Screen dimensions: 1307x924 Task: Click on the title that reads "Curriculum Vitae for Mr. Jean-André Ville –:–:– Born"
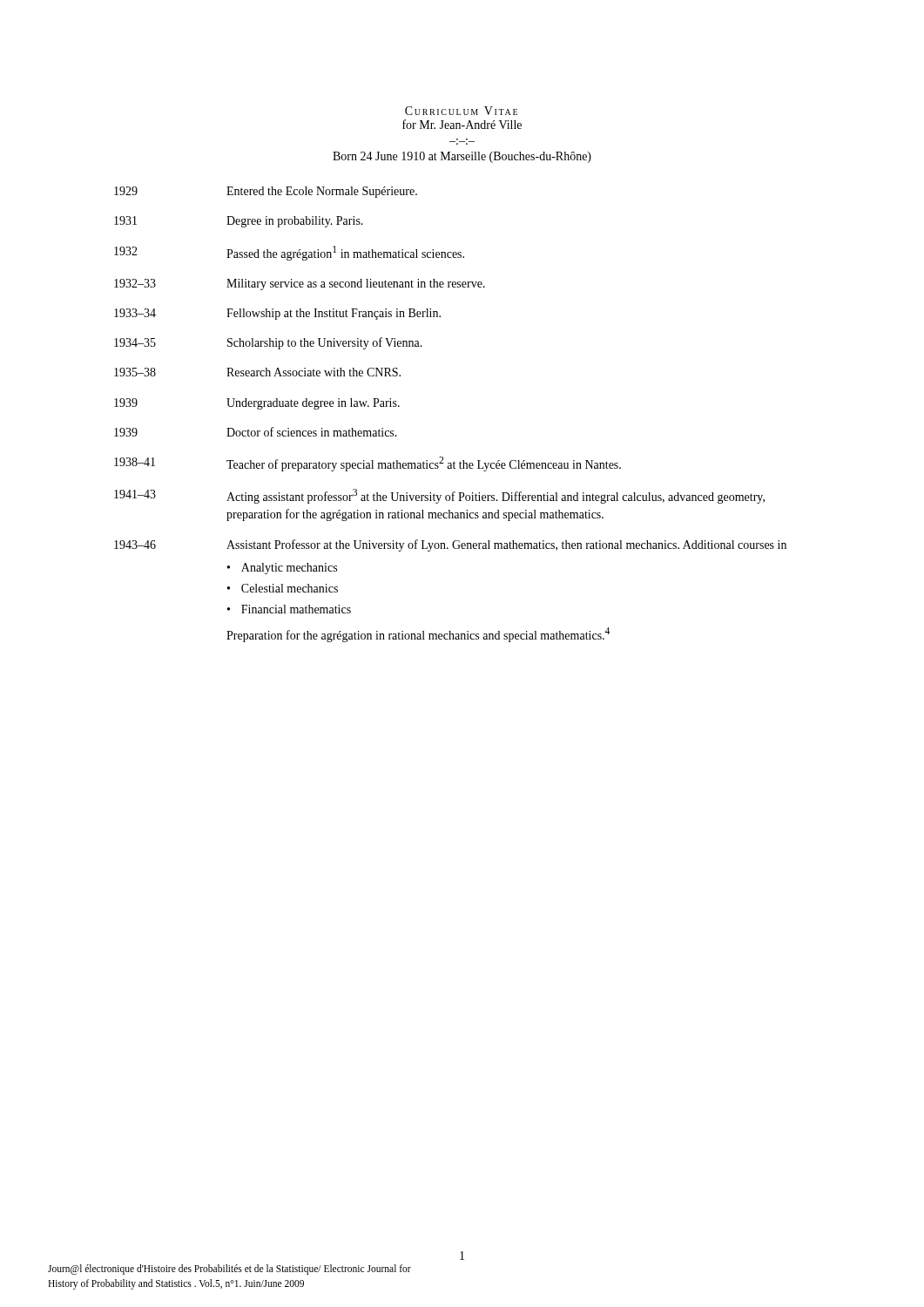pyautogui.click(x=462, y=134)
